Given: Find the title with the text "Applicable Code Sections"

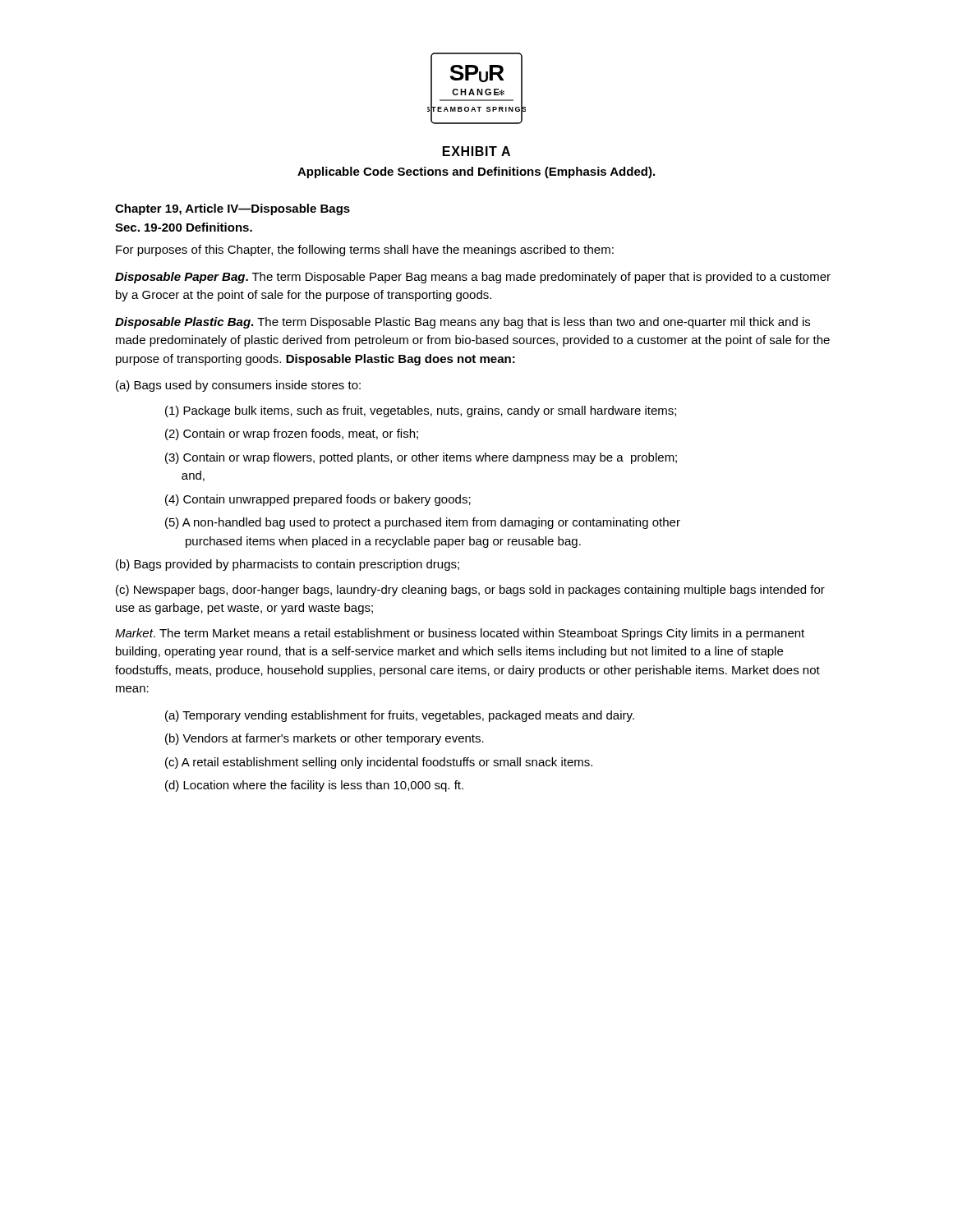Looking at the screenshot, I should click(476, 171).
